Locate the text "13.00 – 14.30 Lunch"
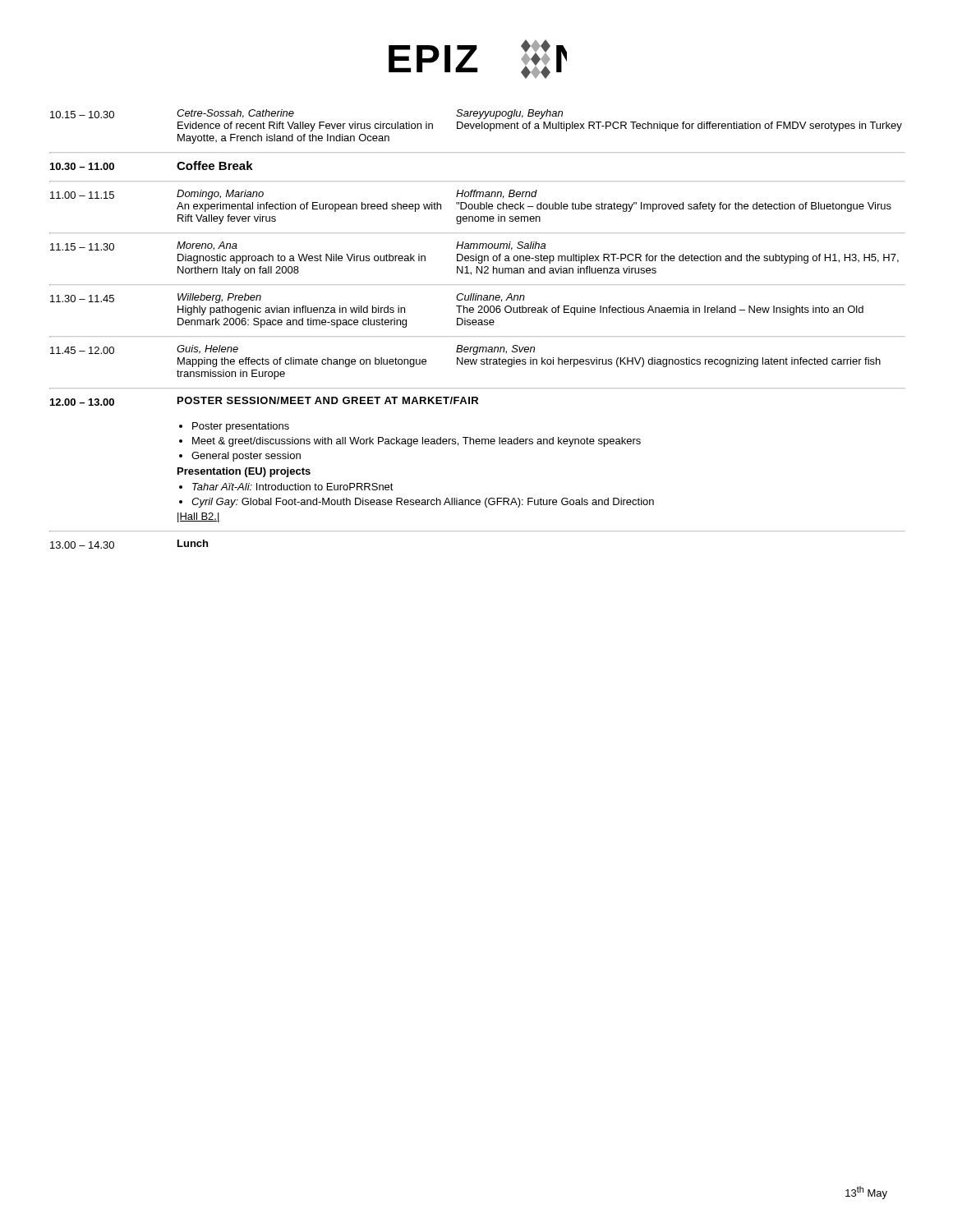 click(95, 545)
